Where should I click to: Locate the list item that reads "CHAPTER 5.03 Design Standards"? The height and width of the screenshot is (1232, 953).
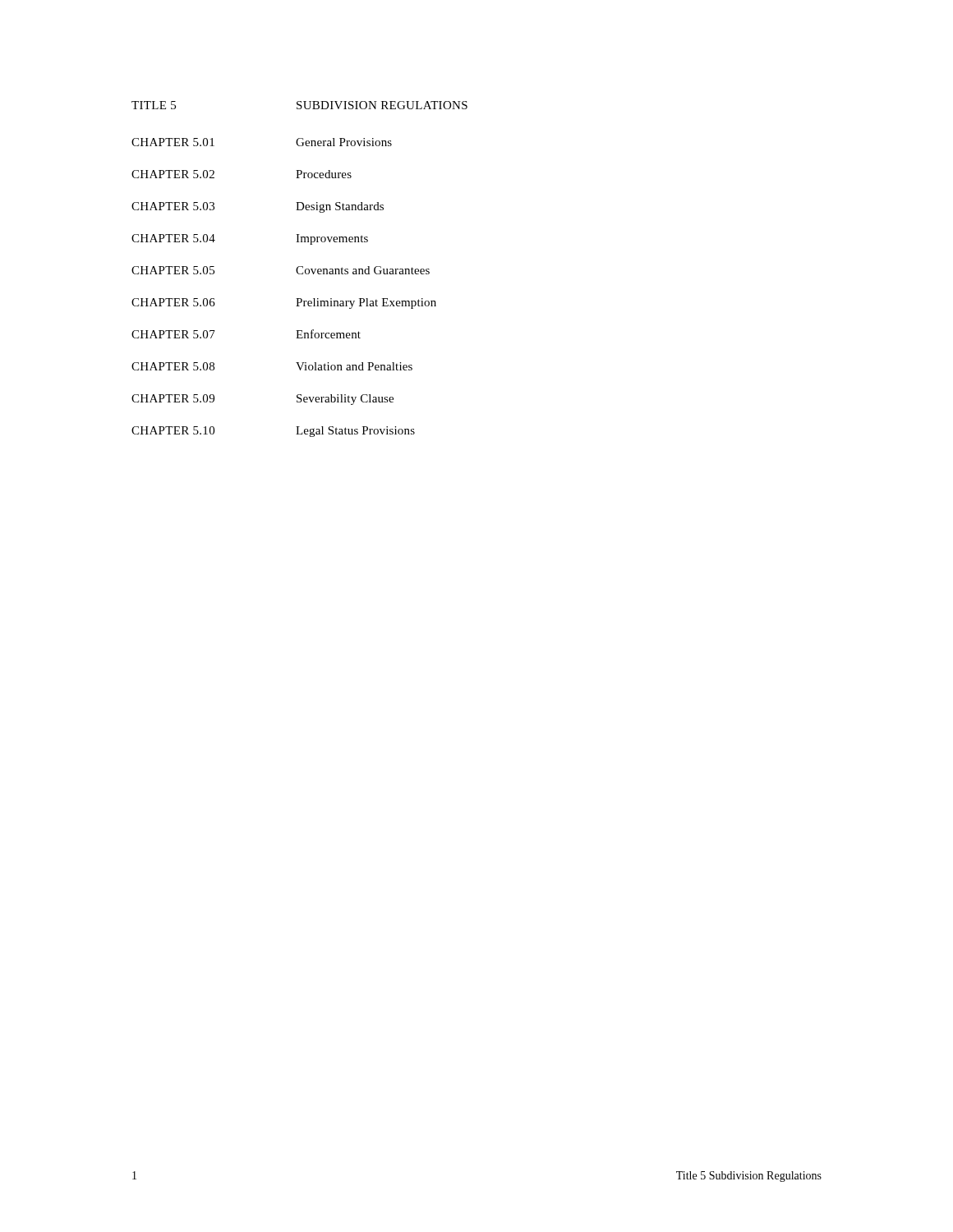click(176, 207)
